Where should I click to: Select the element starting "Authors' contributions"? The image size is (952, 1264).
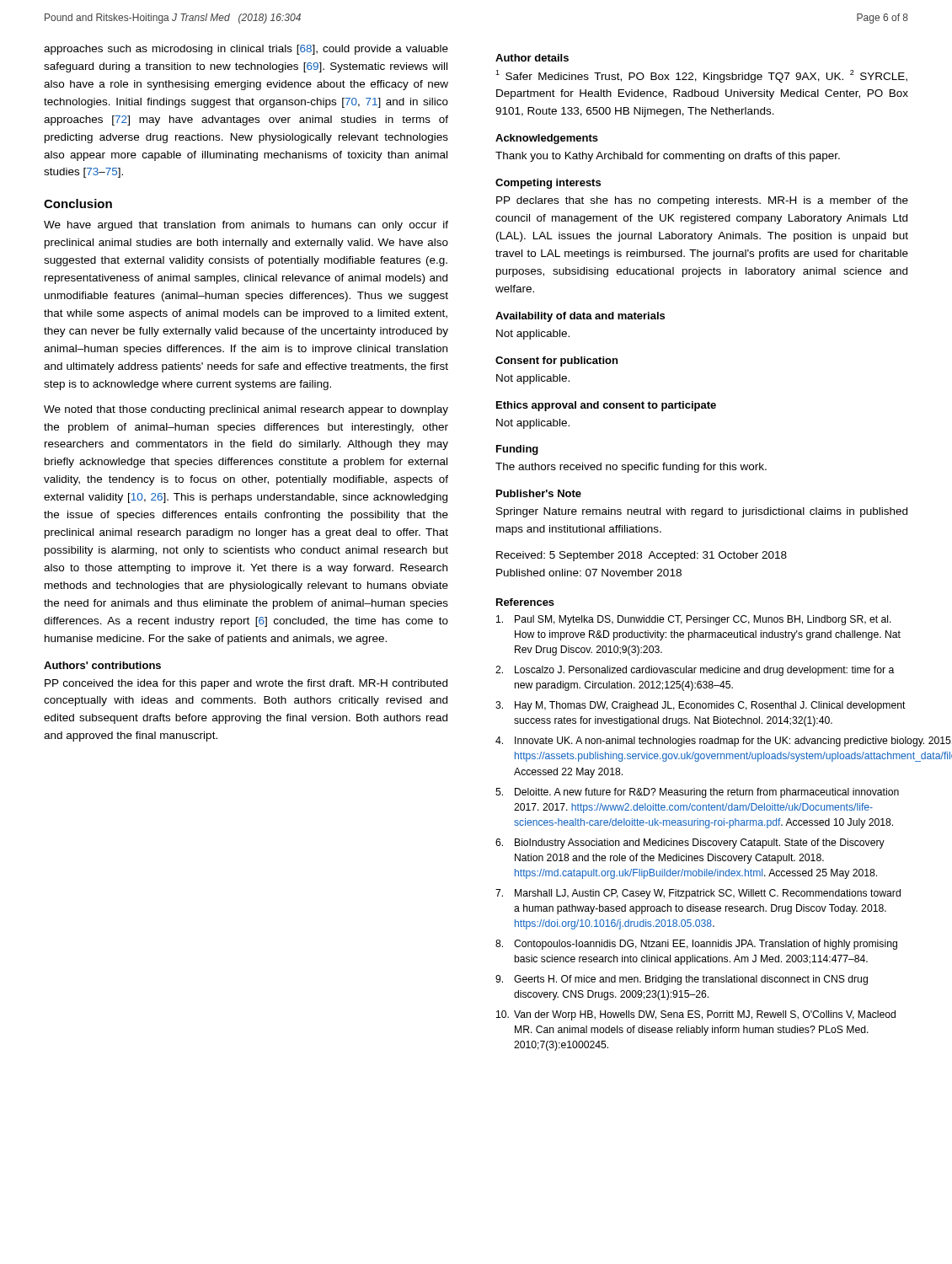[102, 665]
